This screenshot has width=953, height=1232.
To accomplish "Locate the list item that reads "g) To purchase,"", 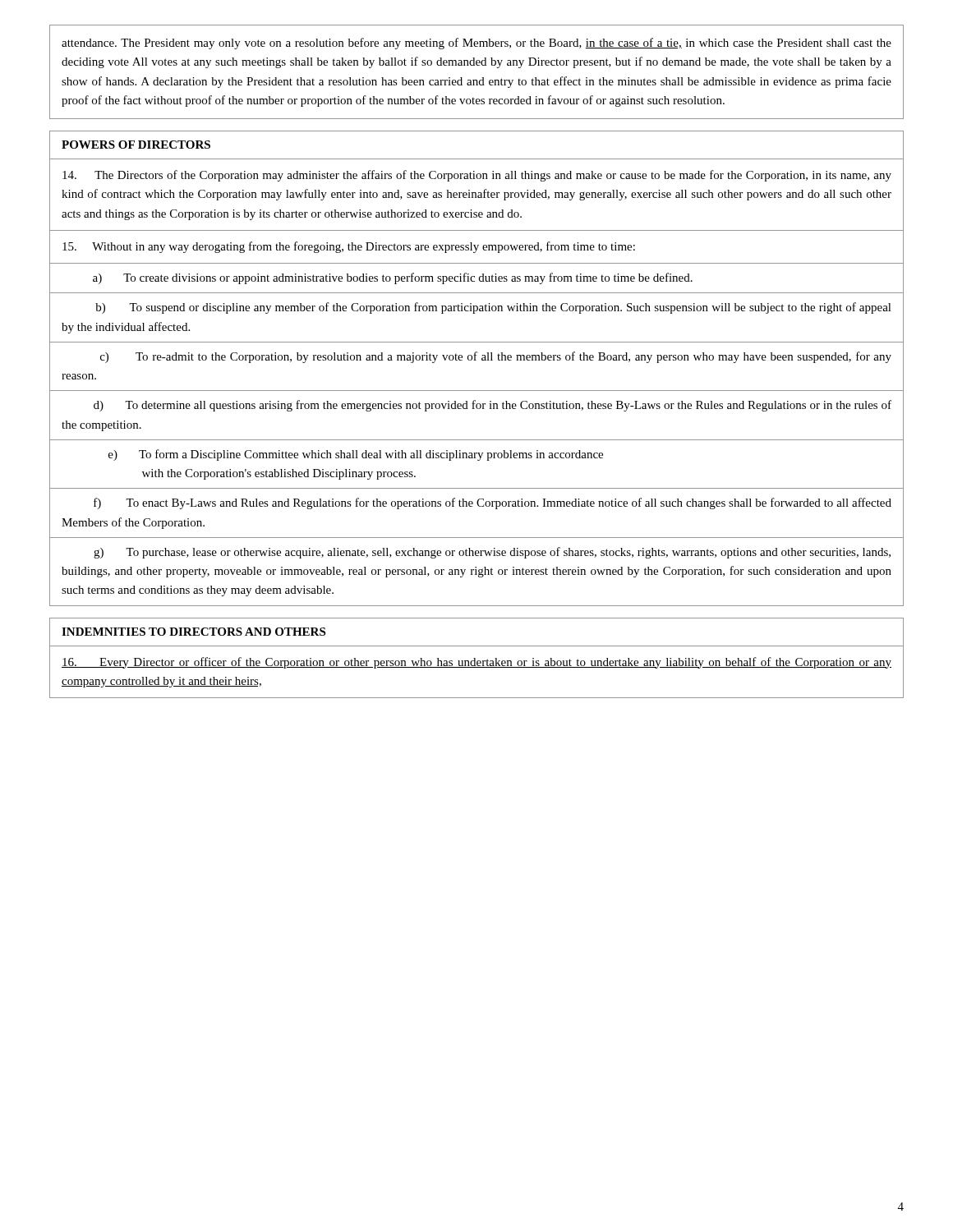I will [476, 571].
